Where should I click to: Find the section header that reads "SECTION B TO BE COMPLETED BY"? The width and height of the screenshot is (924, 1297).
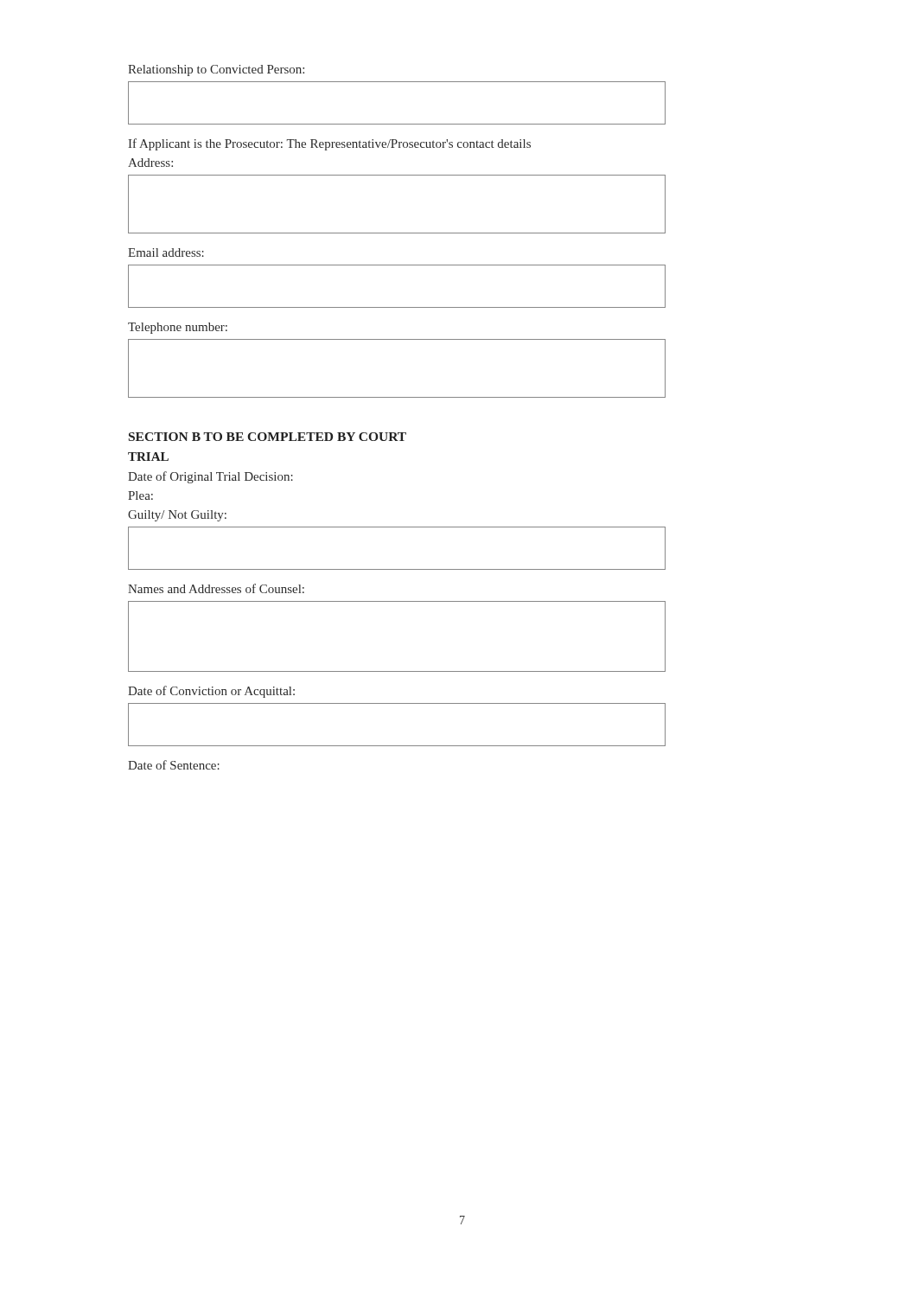267,436
